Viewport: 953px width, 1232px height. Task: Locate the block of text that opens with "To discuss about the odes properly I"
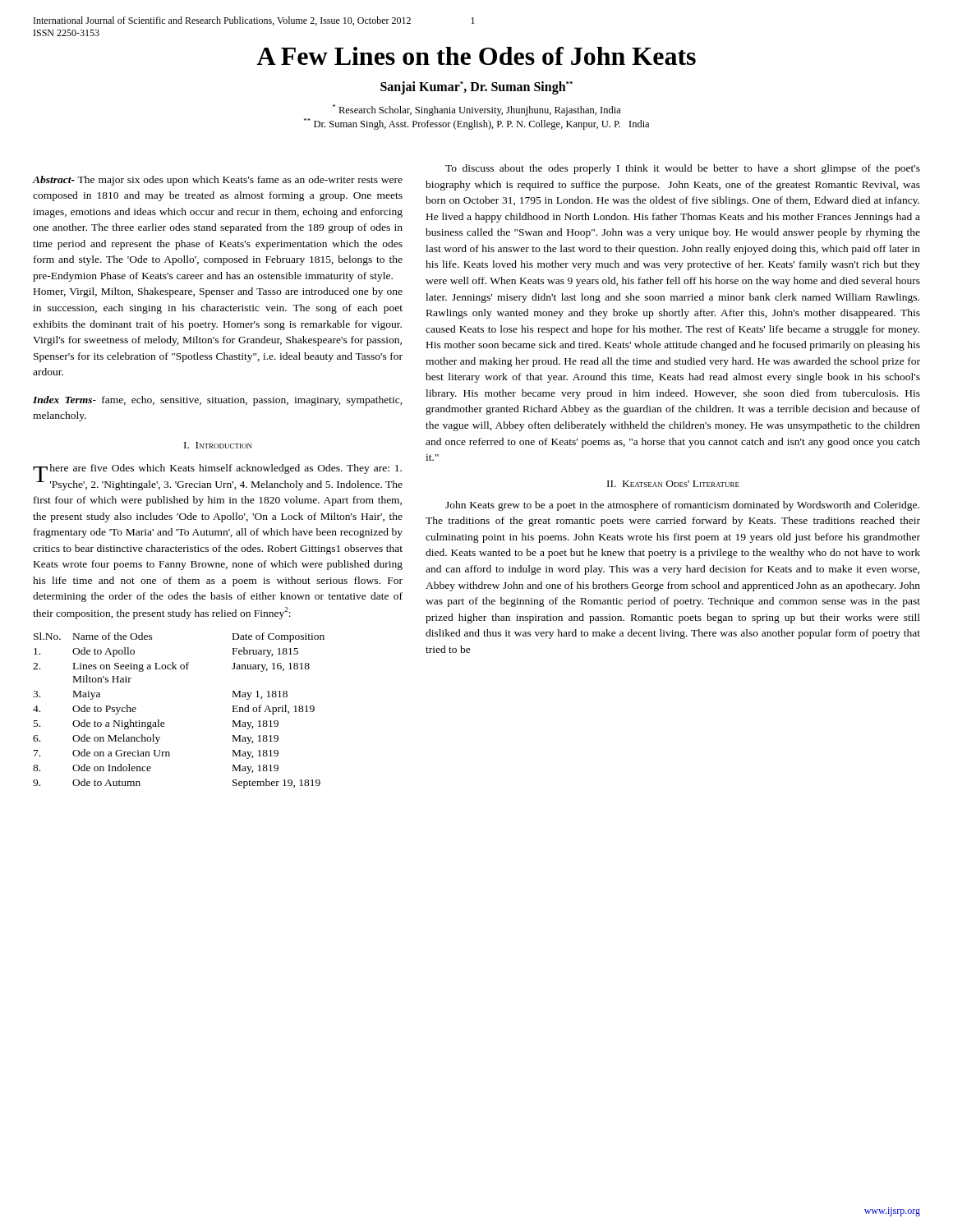click(673, 313)
